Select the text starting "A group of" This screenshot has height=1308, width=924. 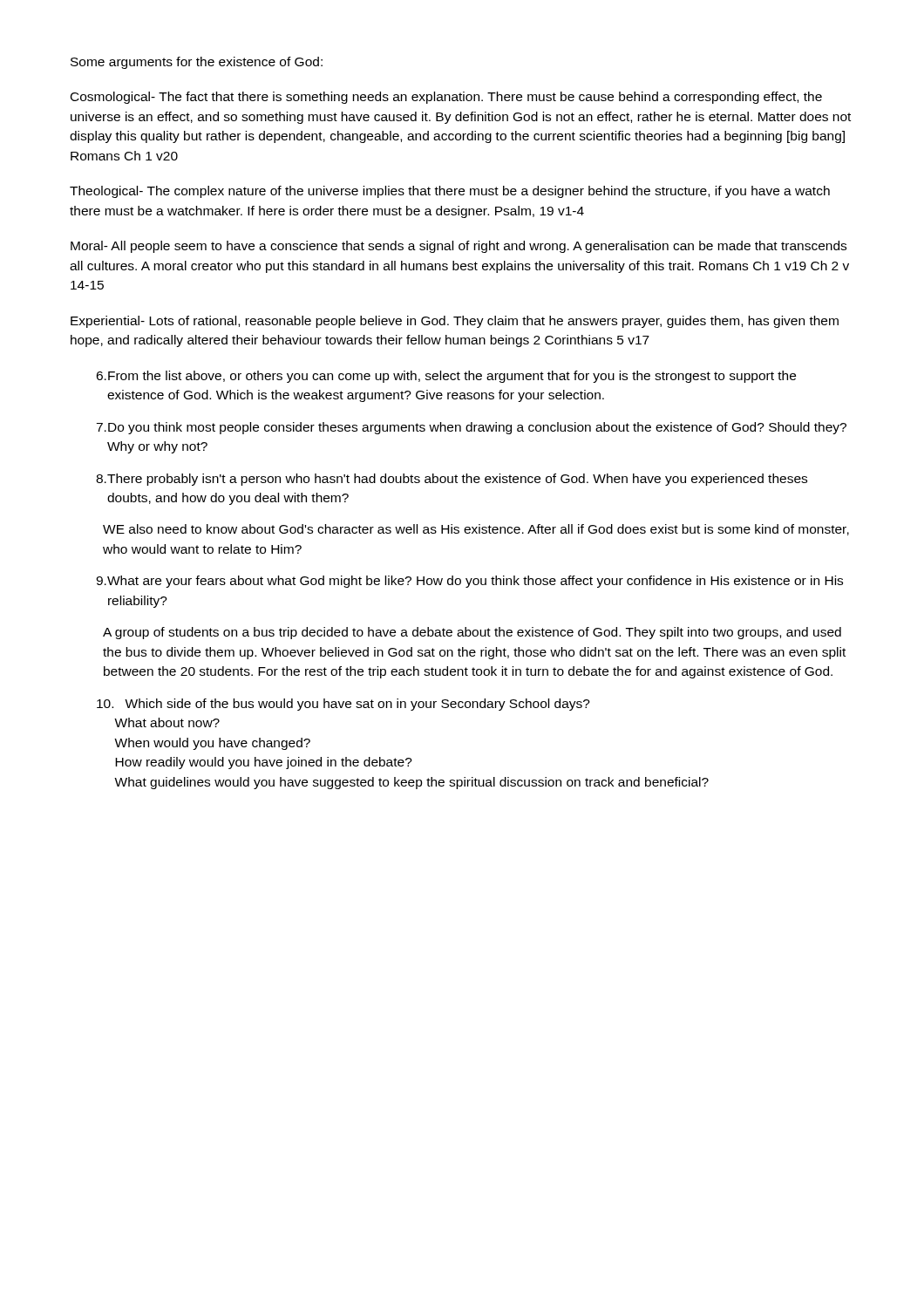coord(474,652)
